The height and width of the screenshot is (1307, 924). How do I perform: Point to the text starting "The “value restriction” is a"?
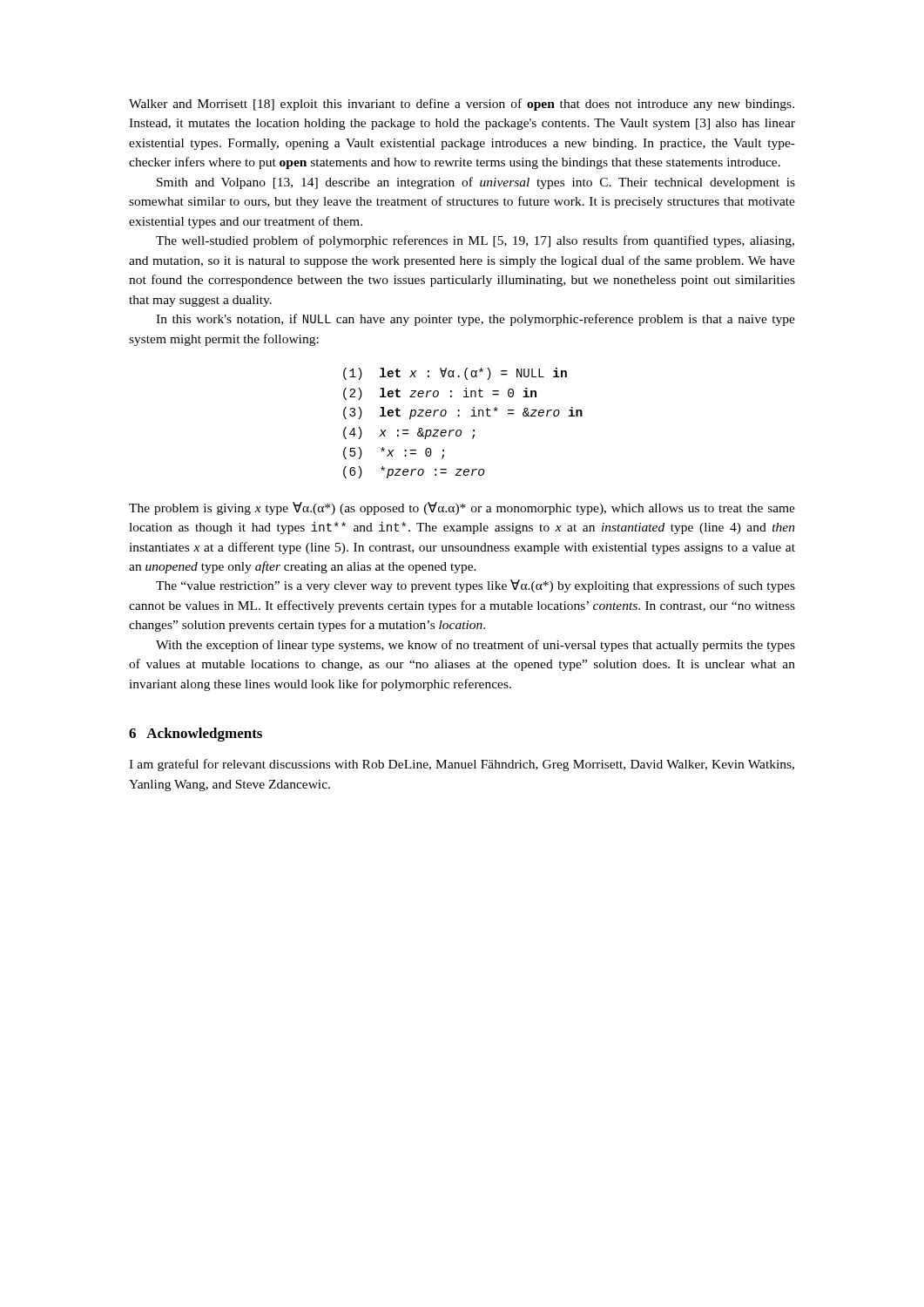click(x=462, y=606)
